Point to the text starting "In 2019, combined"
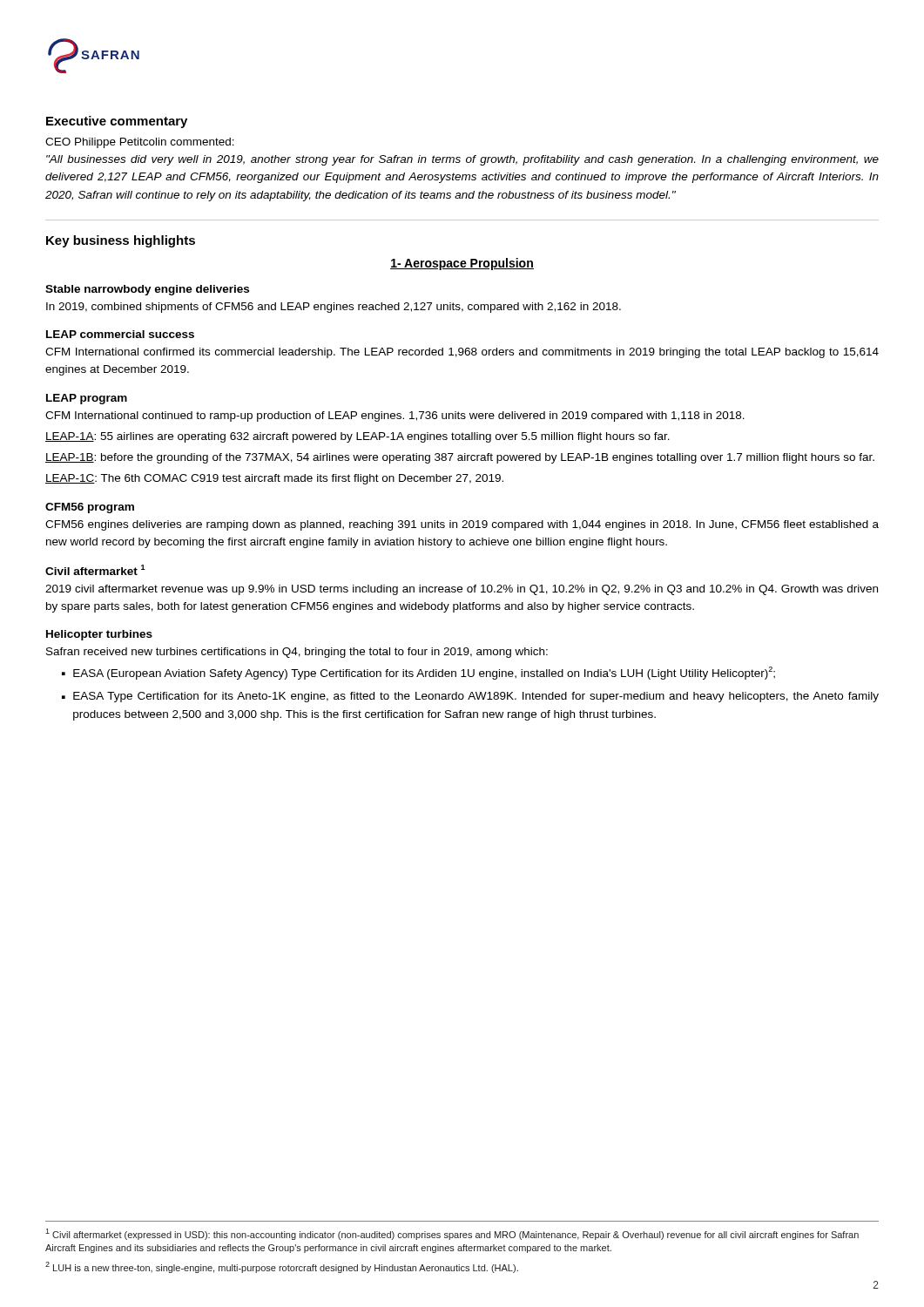Screen dimensions: 1307x924 tap(333, 306)
